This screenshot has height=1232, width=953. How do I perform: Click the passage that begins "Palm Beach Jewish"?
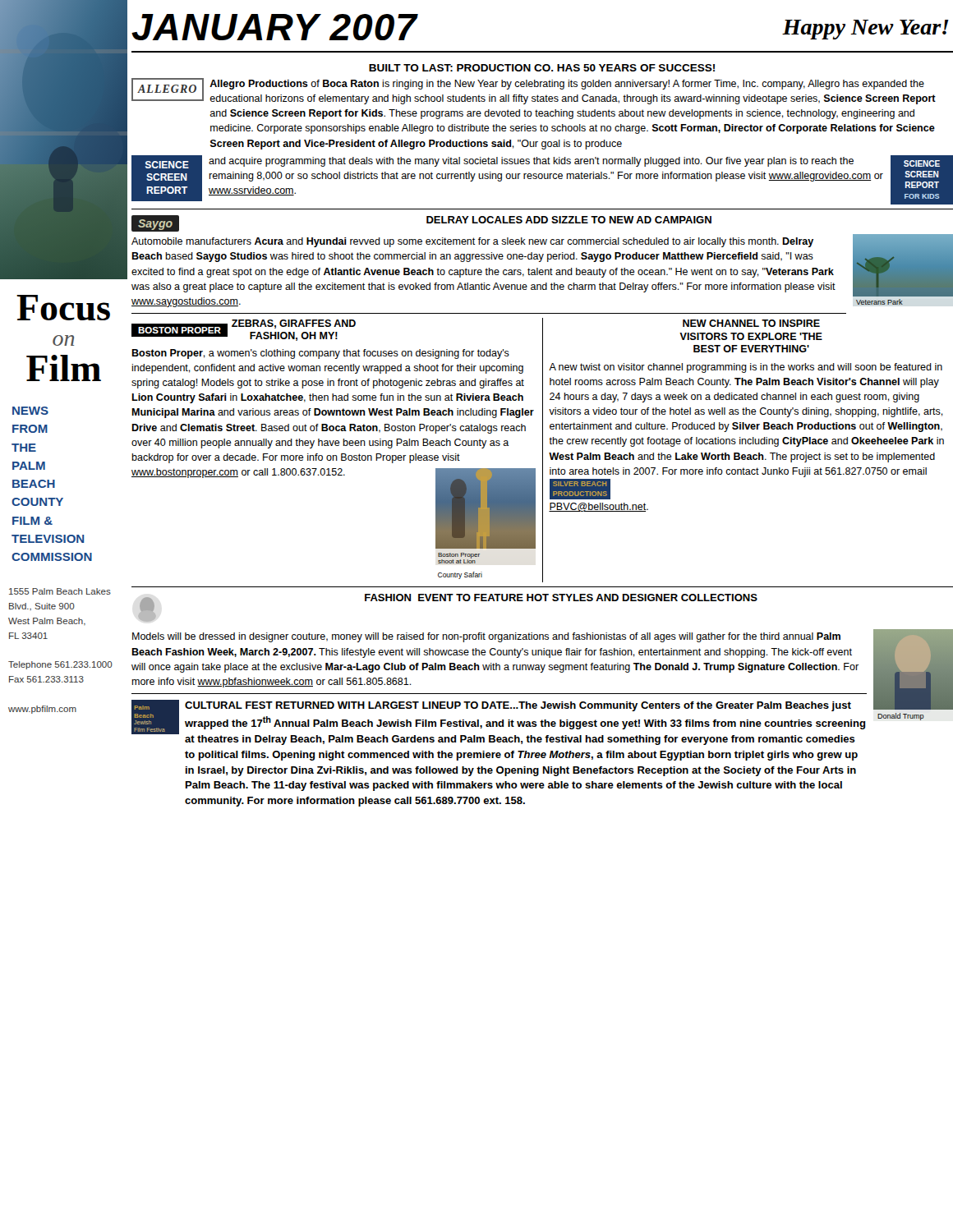pyautogui.click(x=499, y=754)
